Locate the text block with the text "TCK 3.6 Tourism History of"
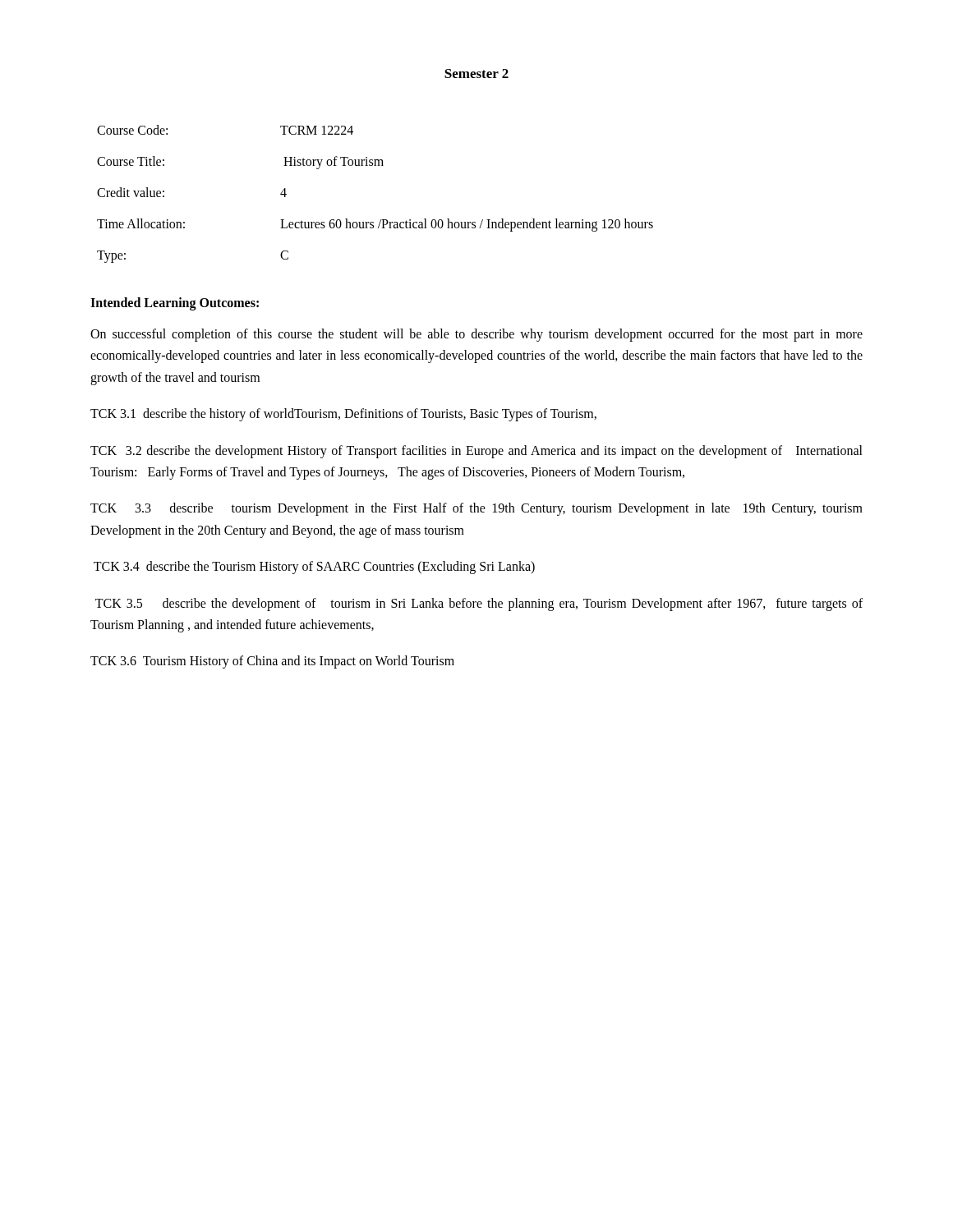This screenshot has height=1232, width=953. tap(272, 661)
